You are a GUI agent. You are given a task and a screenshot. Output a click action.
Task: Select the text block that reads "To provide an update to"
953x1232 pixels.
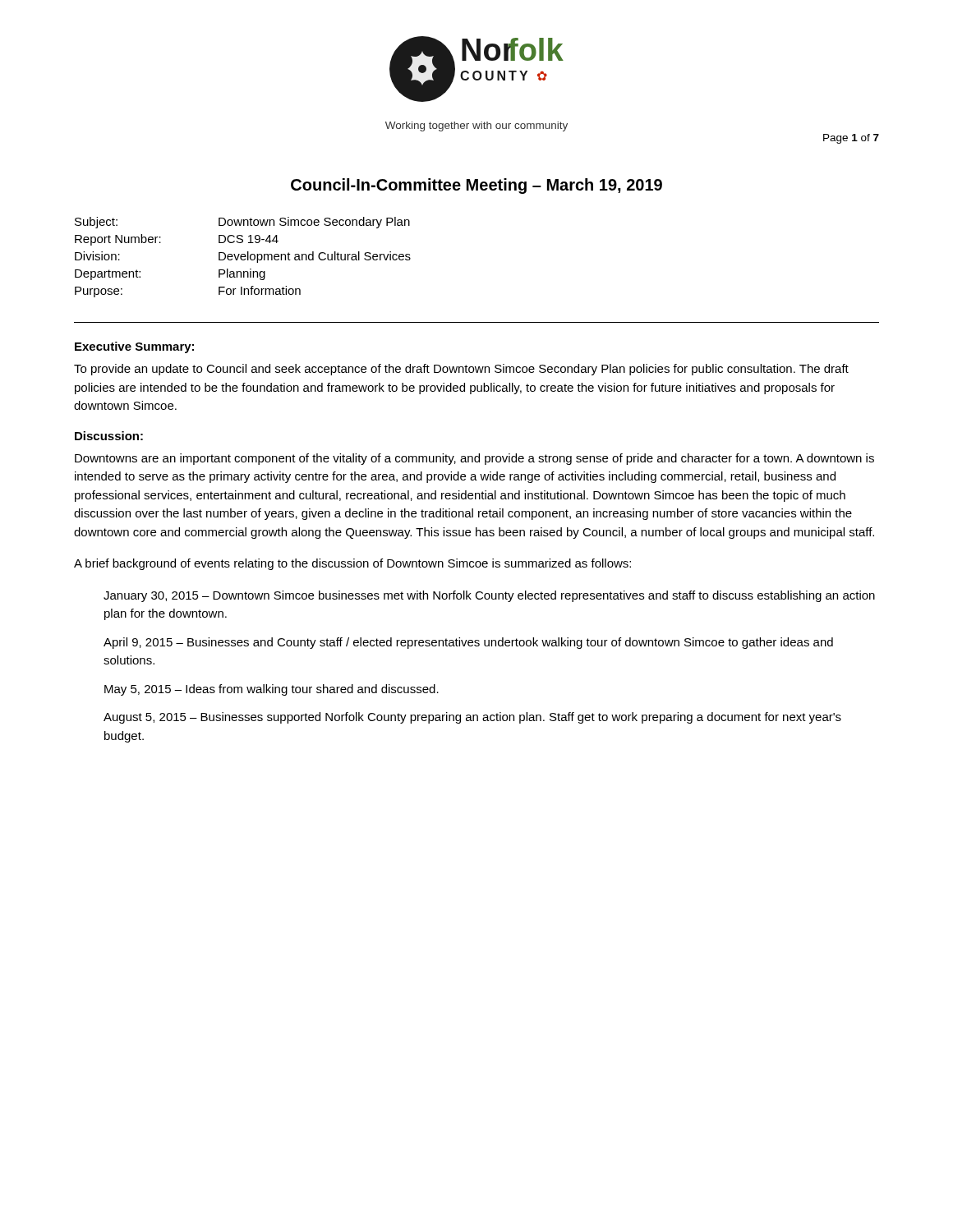coord(461,387)
